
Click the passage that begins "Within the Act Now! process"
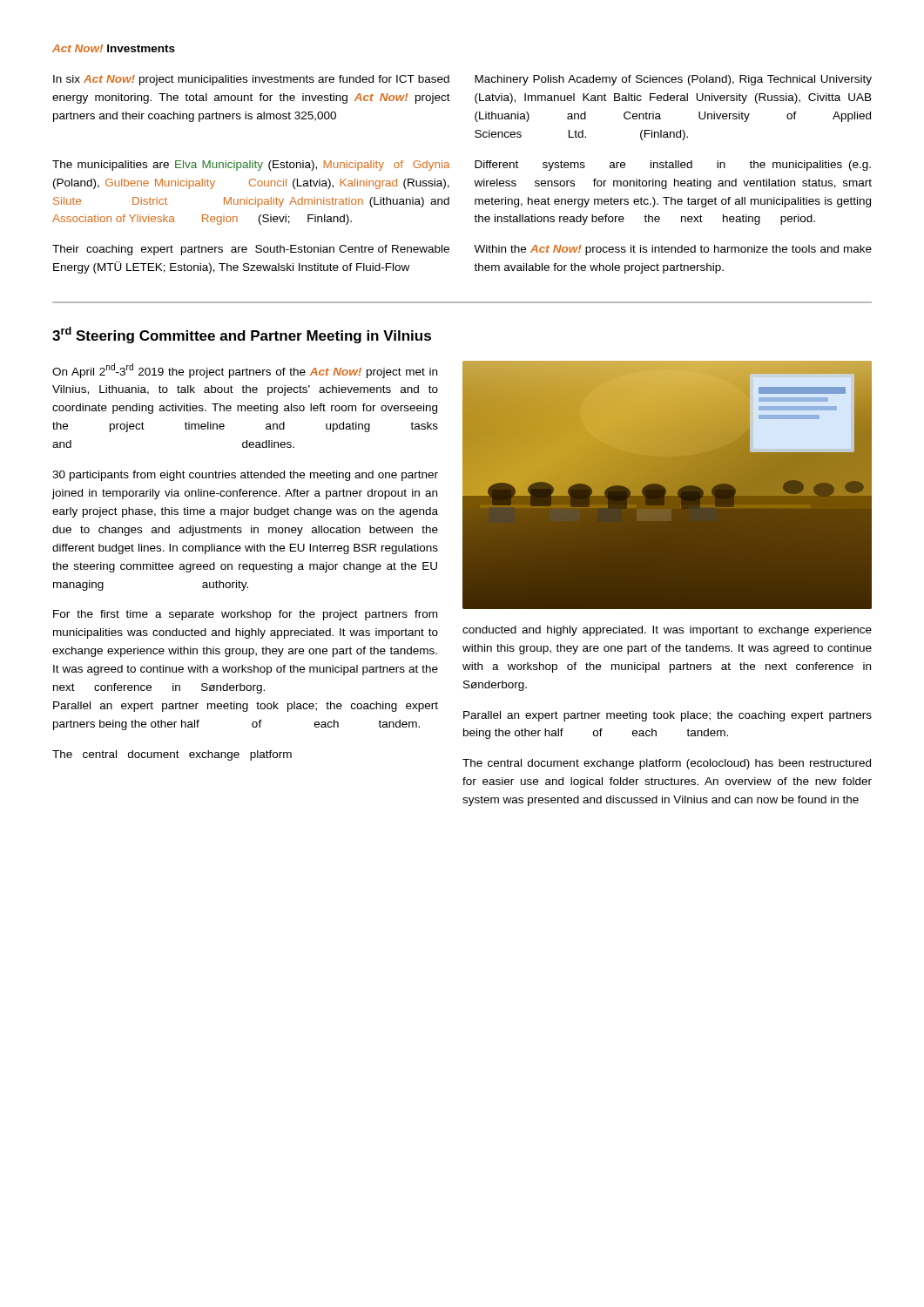(x=673, y=258)
